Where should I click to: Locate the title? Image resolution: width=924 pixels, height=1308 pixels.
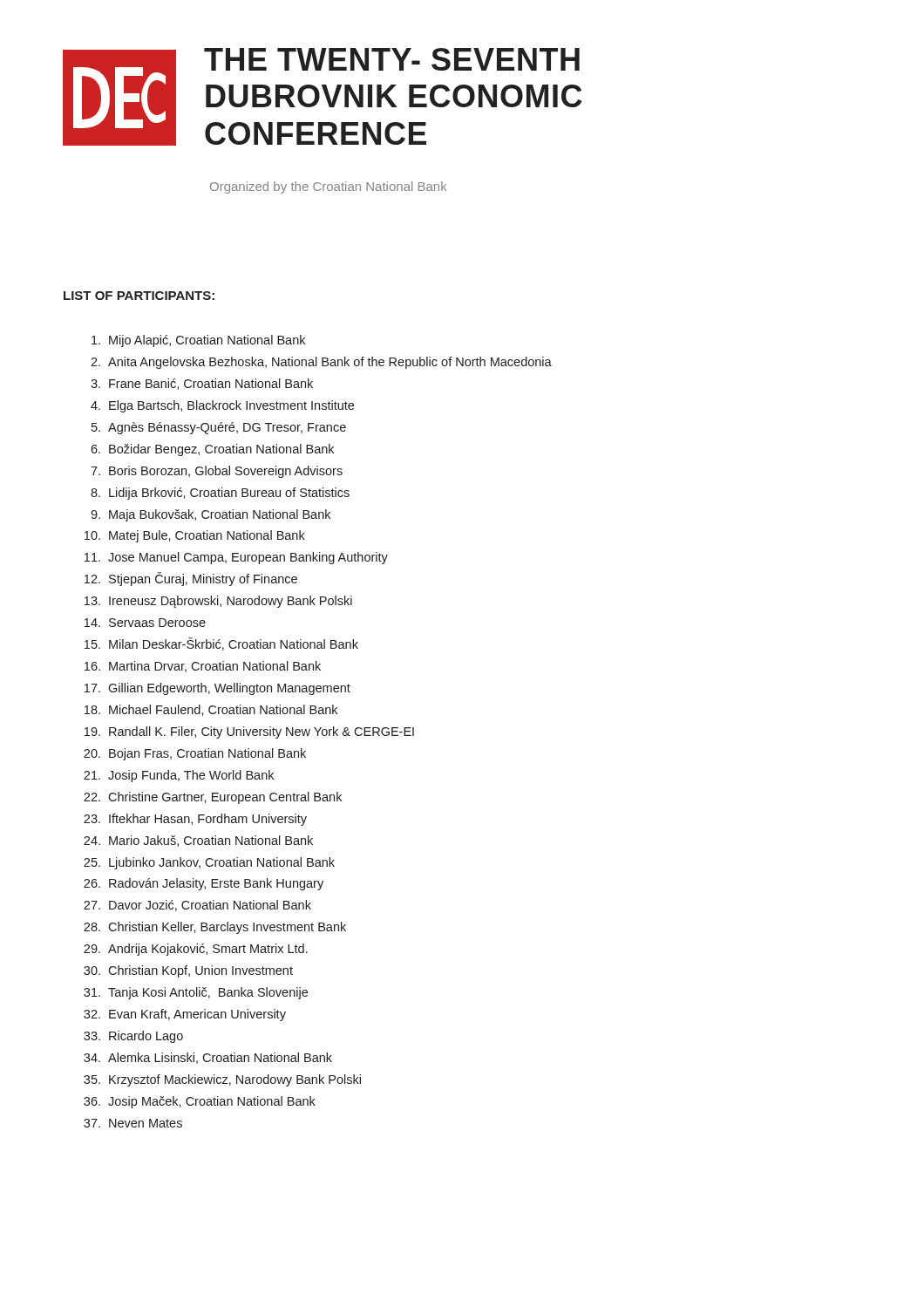tap(533, 97)
